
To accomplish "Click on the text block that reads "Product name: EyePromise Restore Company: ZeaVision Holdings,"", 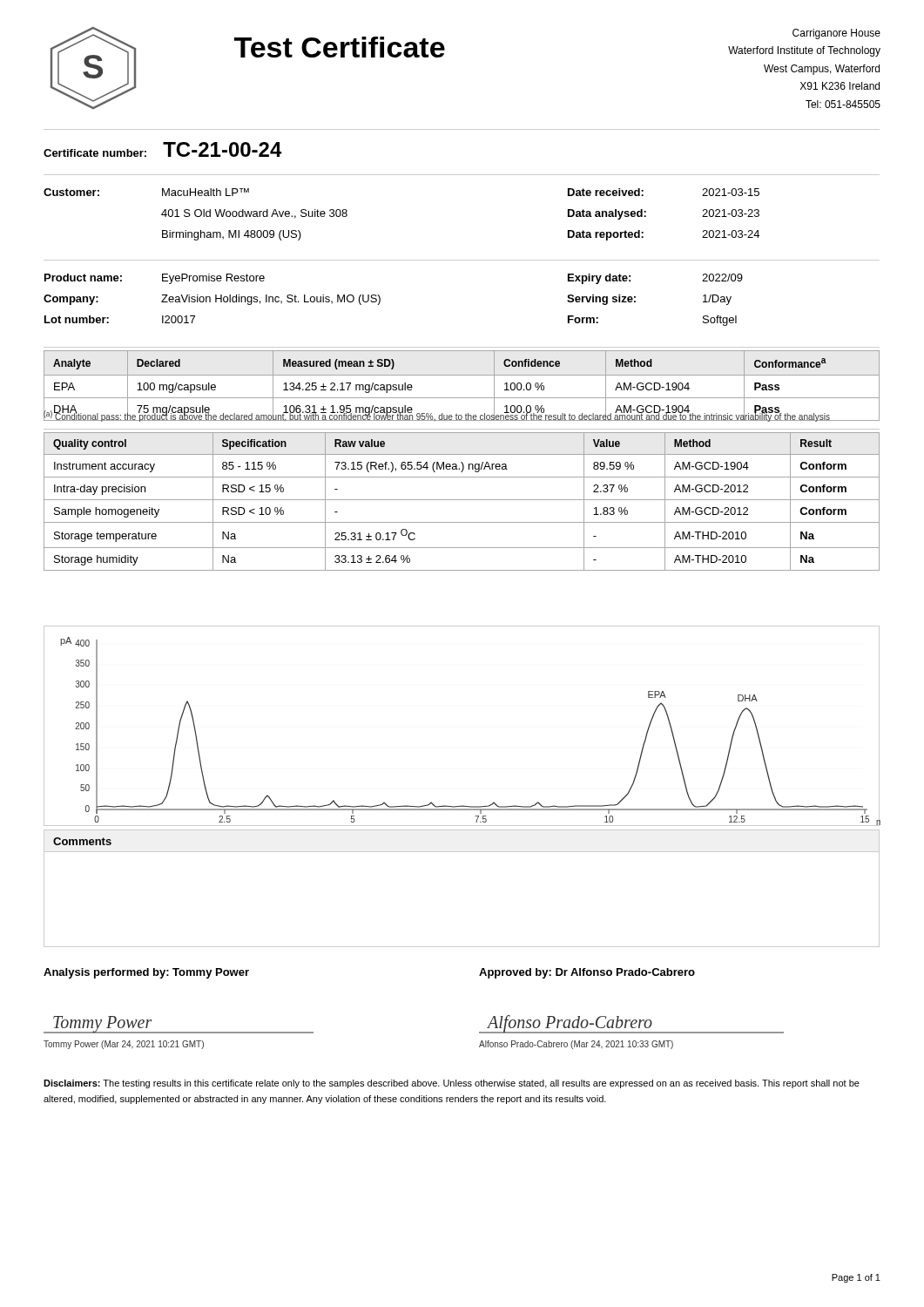I will point(261,299).
